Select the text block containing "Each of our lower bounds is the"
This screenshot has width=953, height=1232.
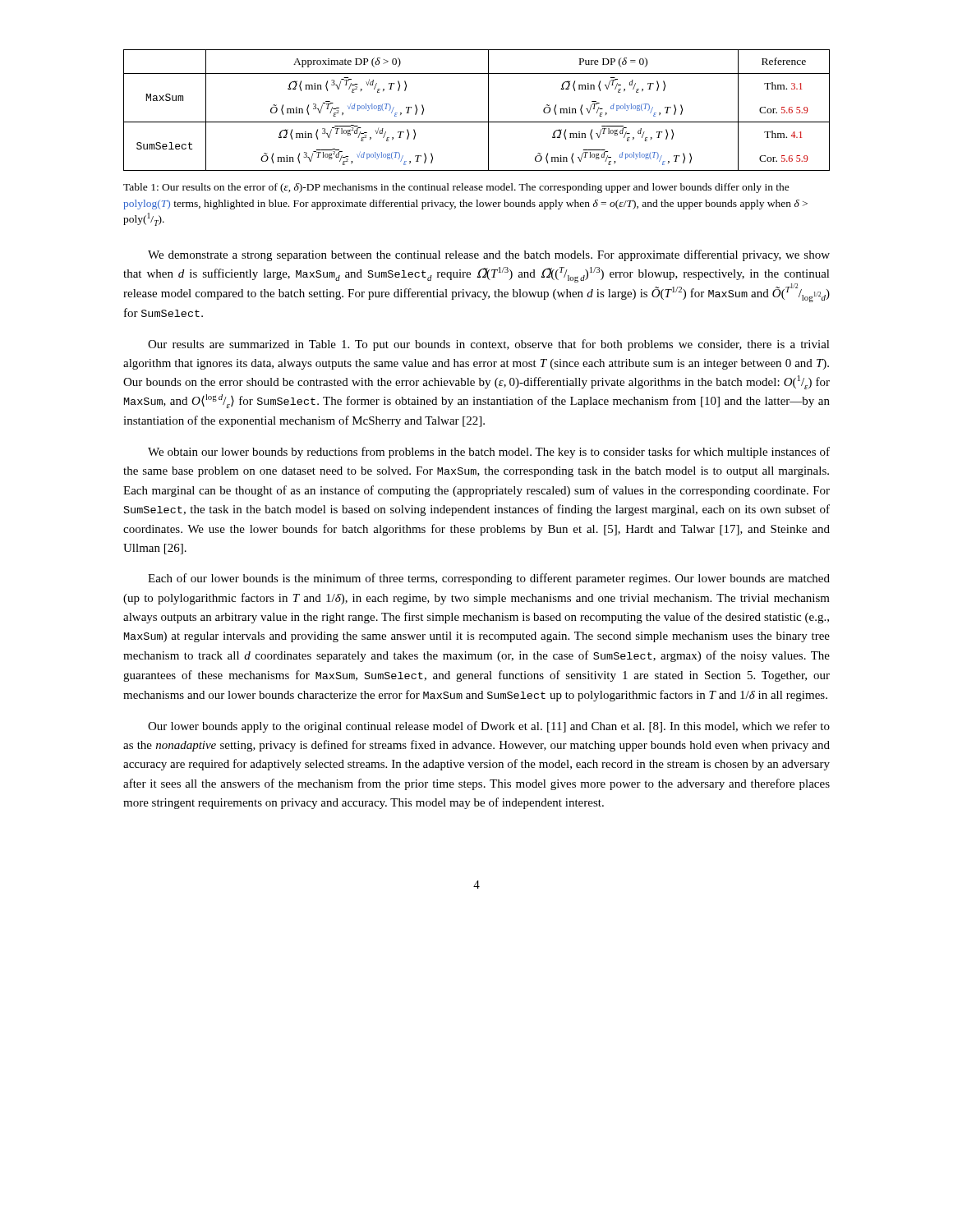(476, 637)
